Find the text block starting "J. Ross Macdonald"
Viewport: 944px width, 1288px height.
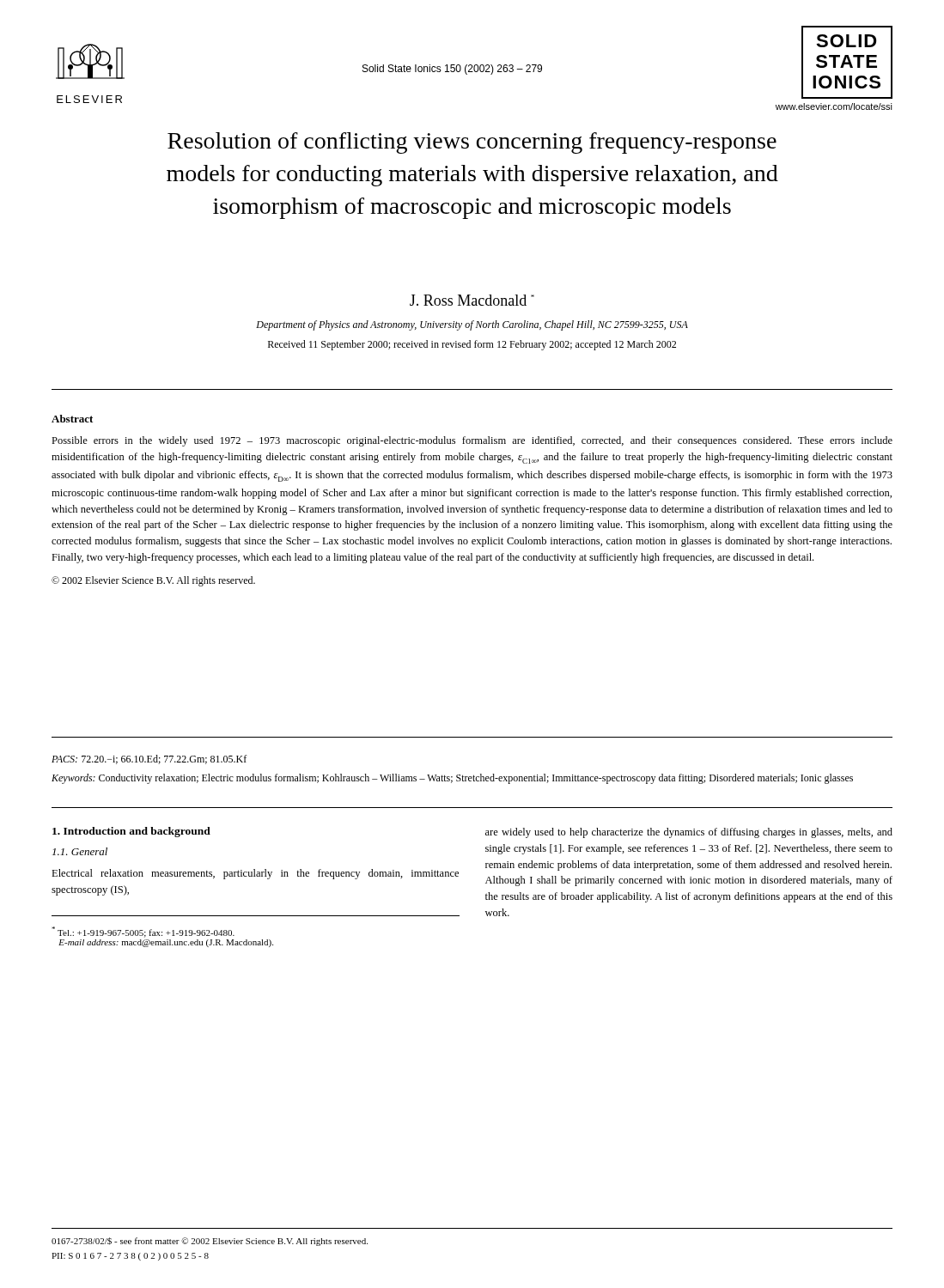(x=472, y=322)
